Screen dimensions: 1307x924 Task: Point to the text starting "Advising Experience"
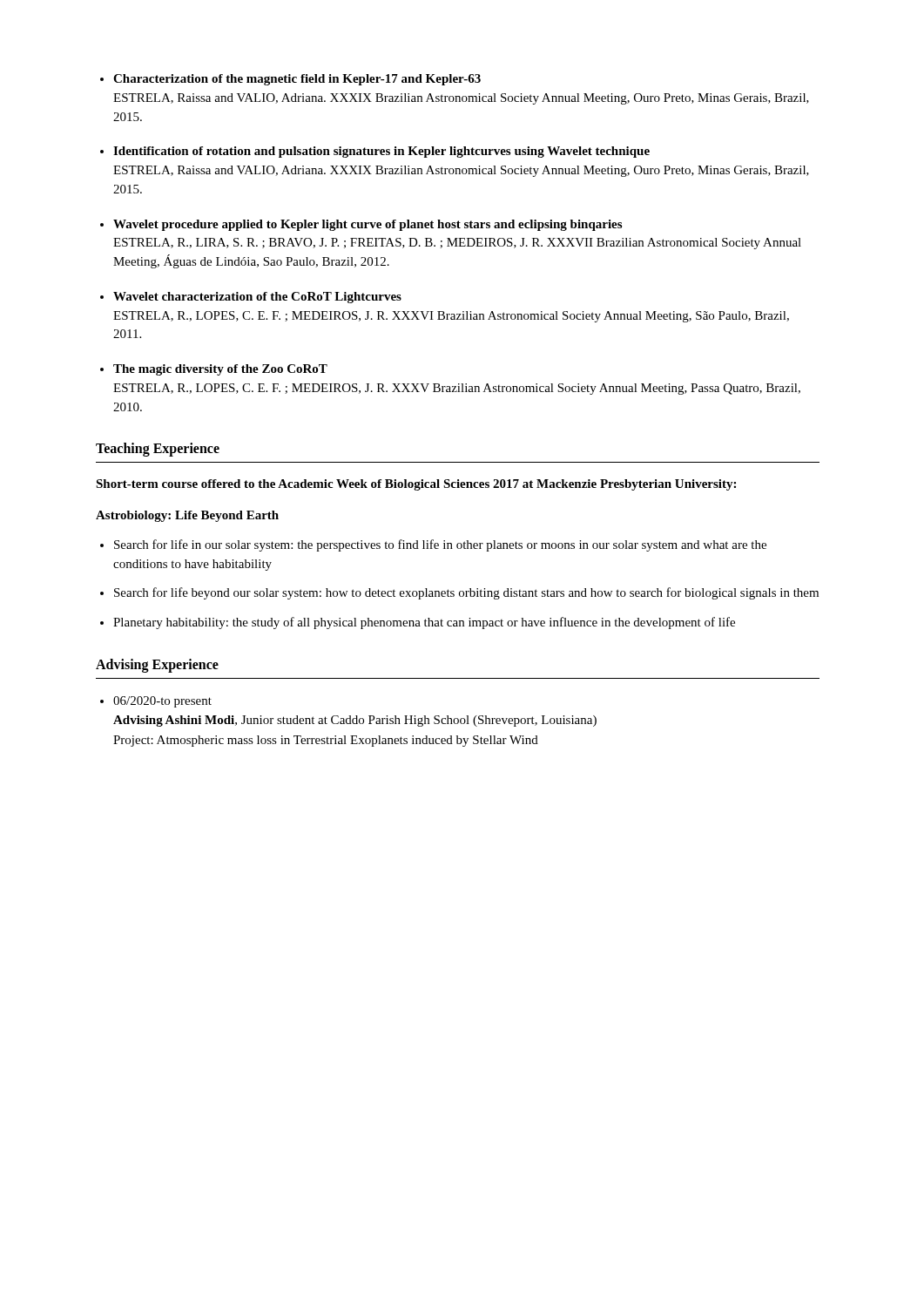(x=157, y=664)
